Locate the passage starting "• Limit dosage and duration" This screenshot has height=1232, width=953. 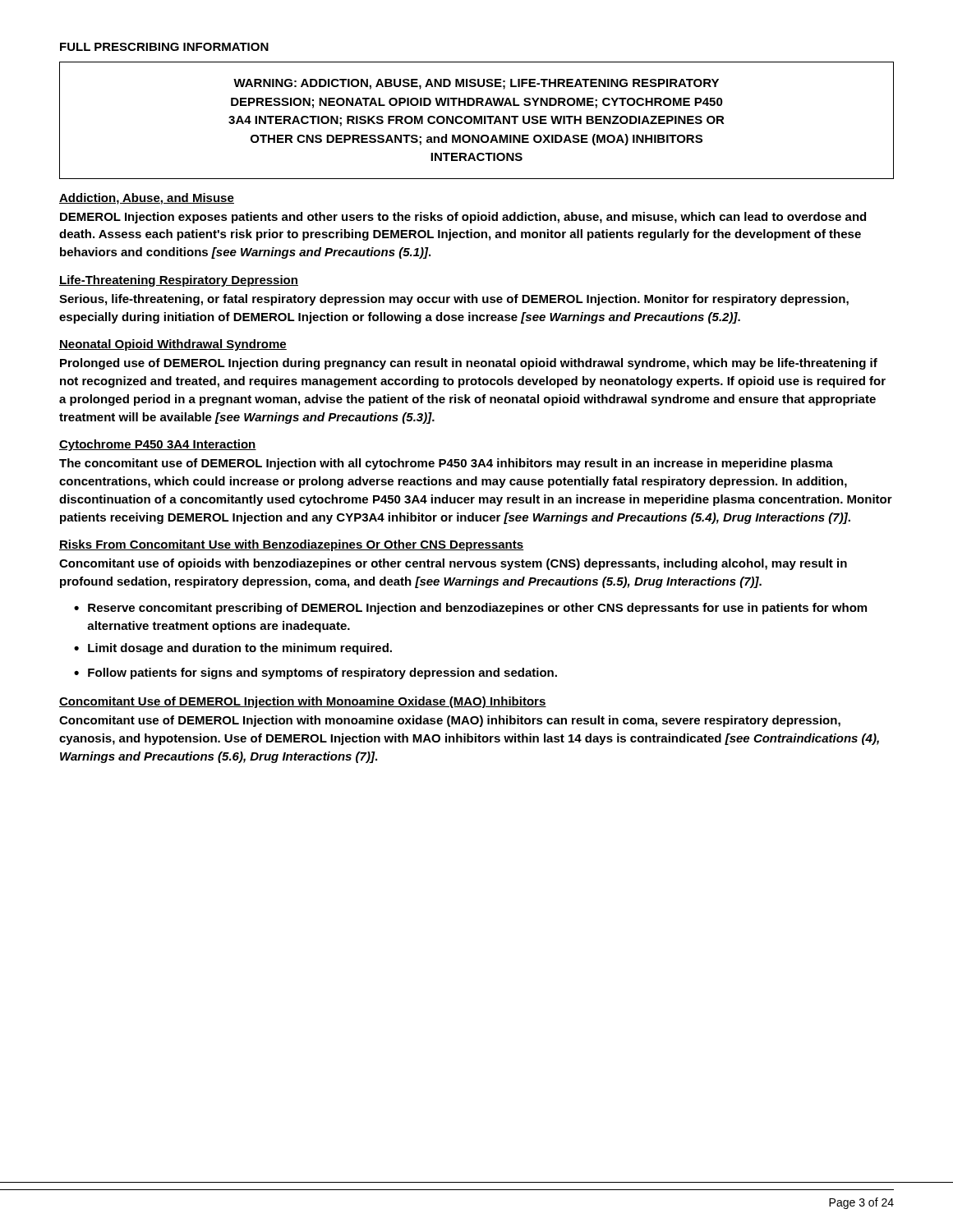(x=233, y=649)
